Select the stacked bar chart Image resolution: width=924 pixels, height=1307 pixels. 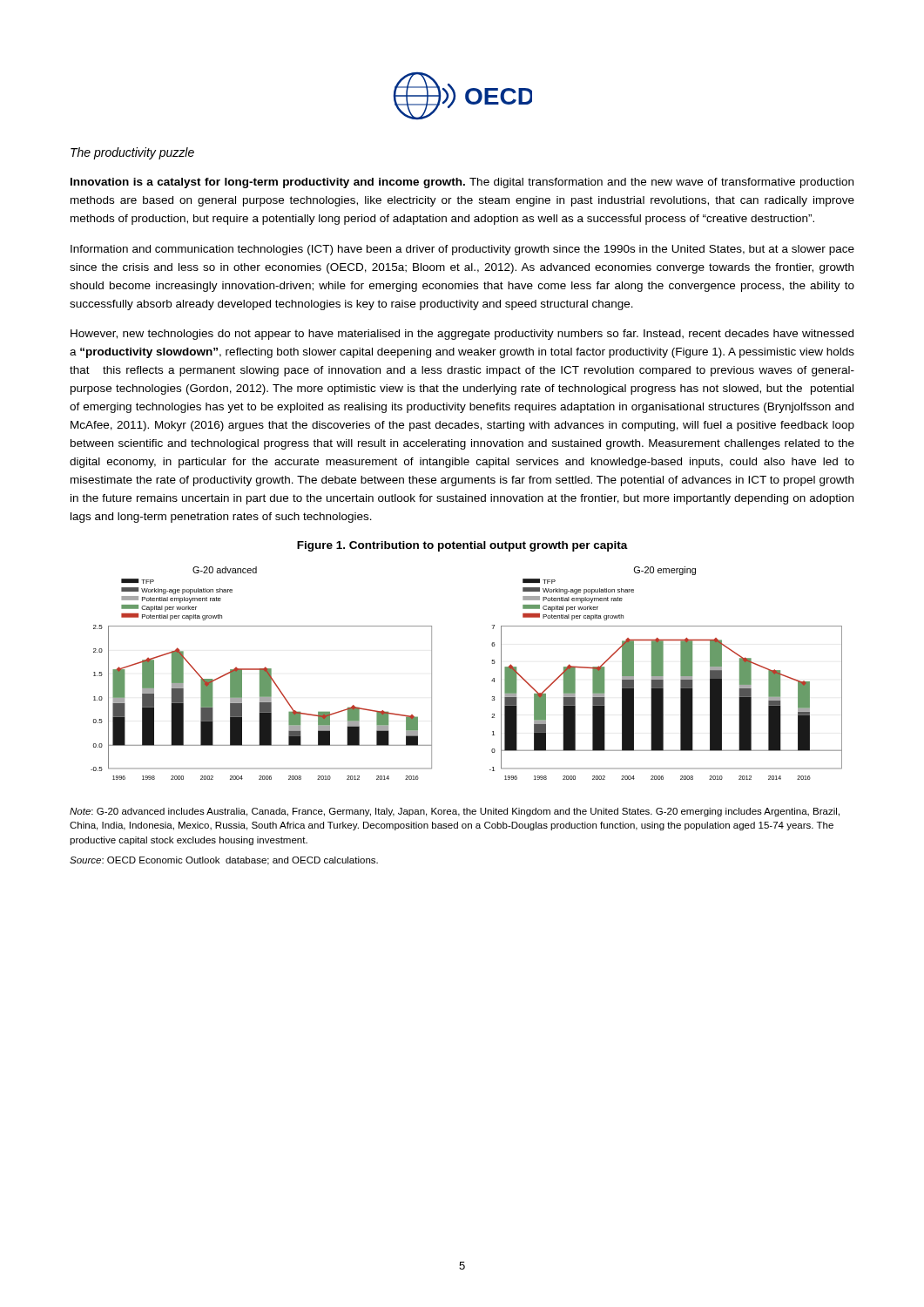click(462, 678)
